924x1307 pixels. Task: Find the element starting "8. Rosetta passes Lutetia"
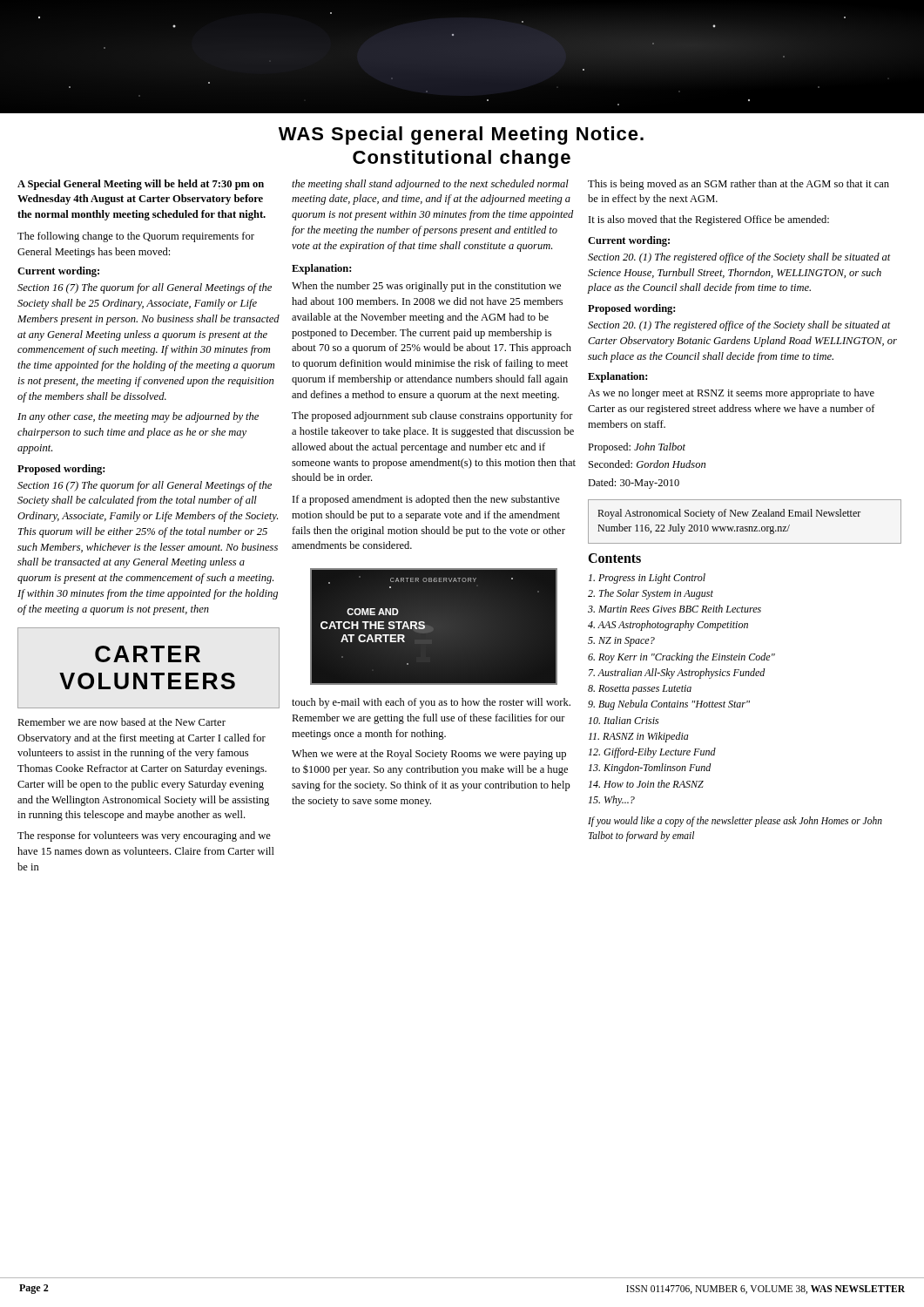click(640, 688)
